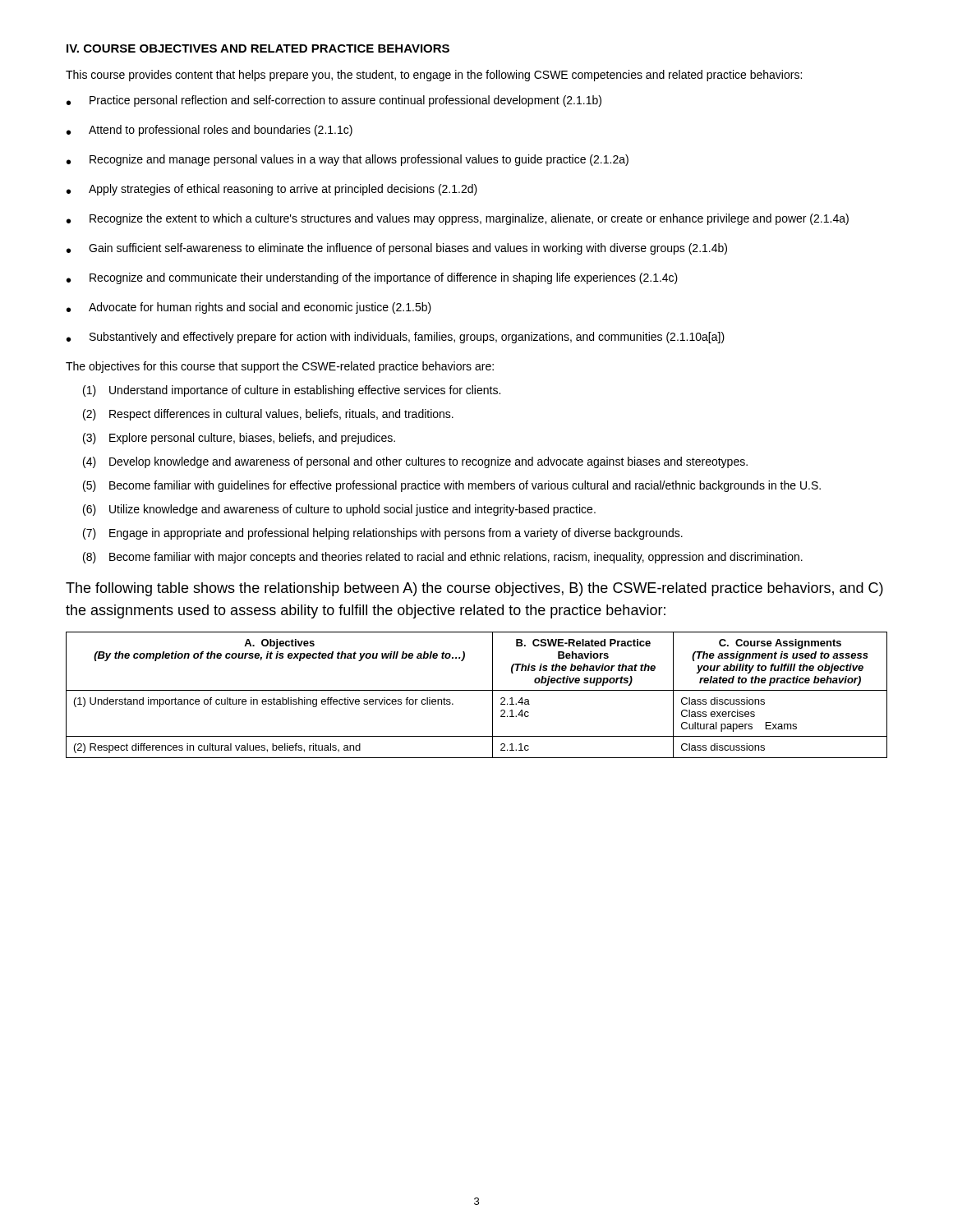Click on the text block starting "The objectives for this course that support"
Image resolution: width=953 pixels, height=1232 pixels.
click(x=280, y=366)
